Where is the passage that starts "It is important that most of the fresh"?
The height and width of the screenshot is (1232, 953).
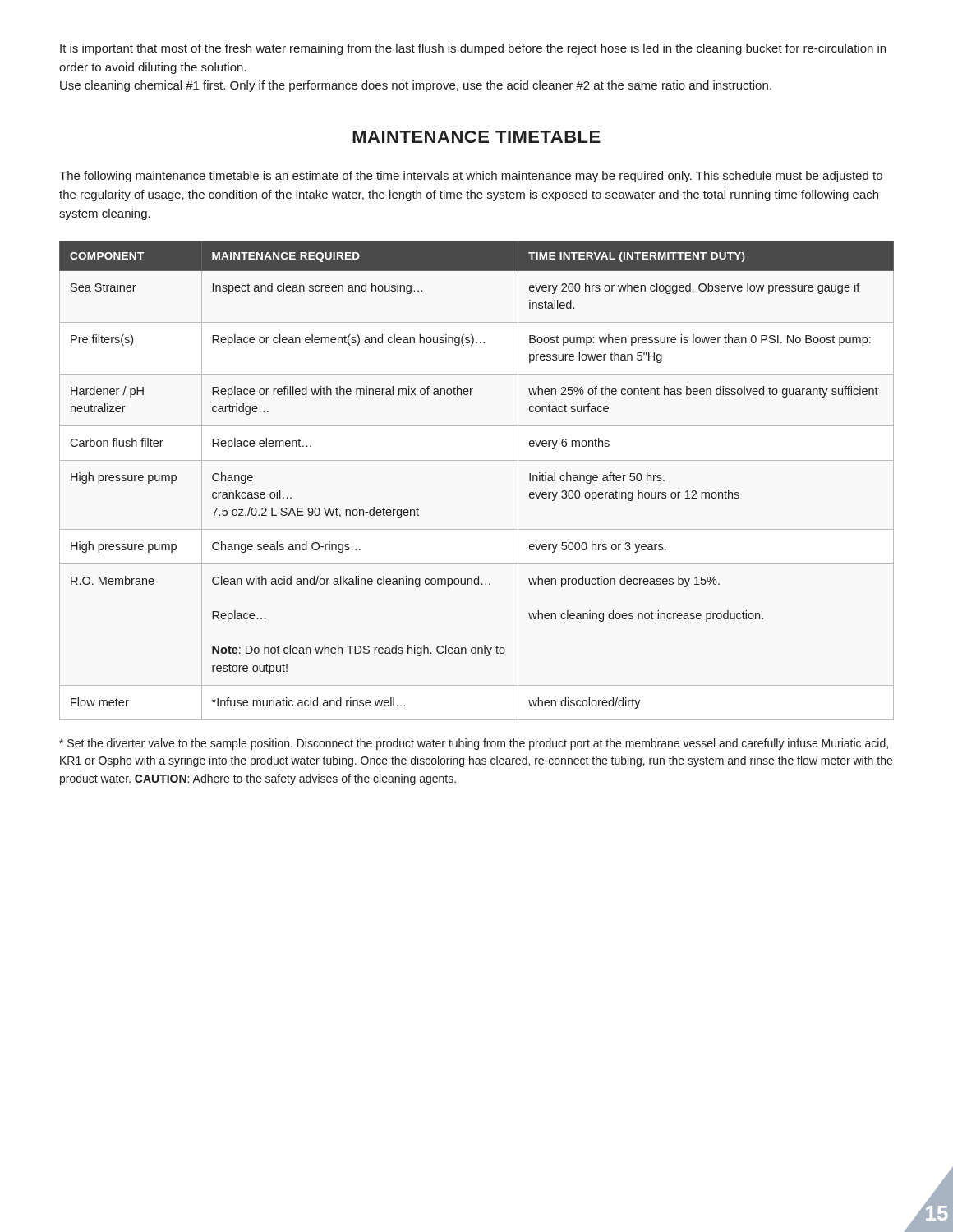point(473,49)
